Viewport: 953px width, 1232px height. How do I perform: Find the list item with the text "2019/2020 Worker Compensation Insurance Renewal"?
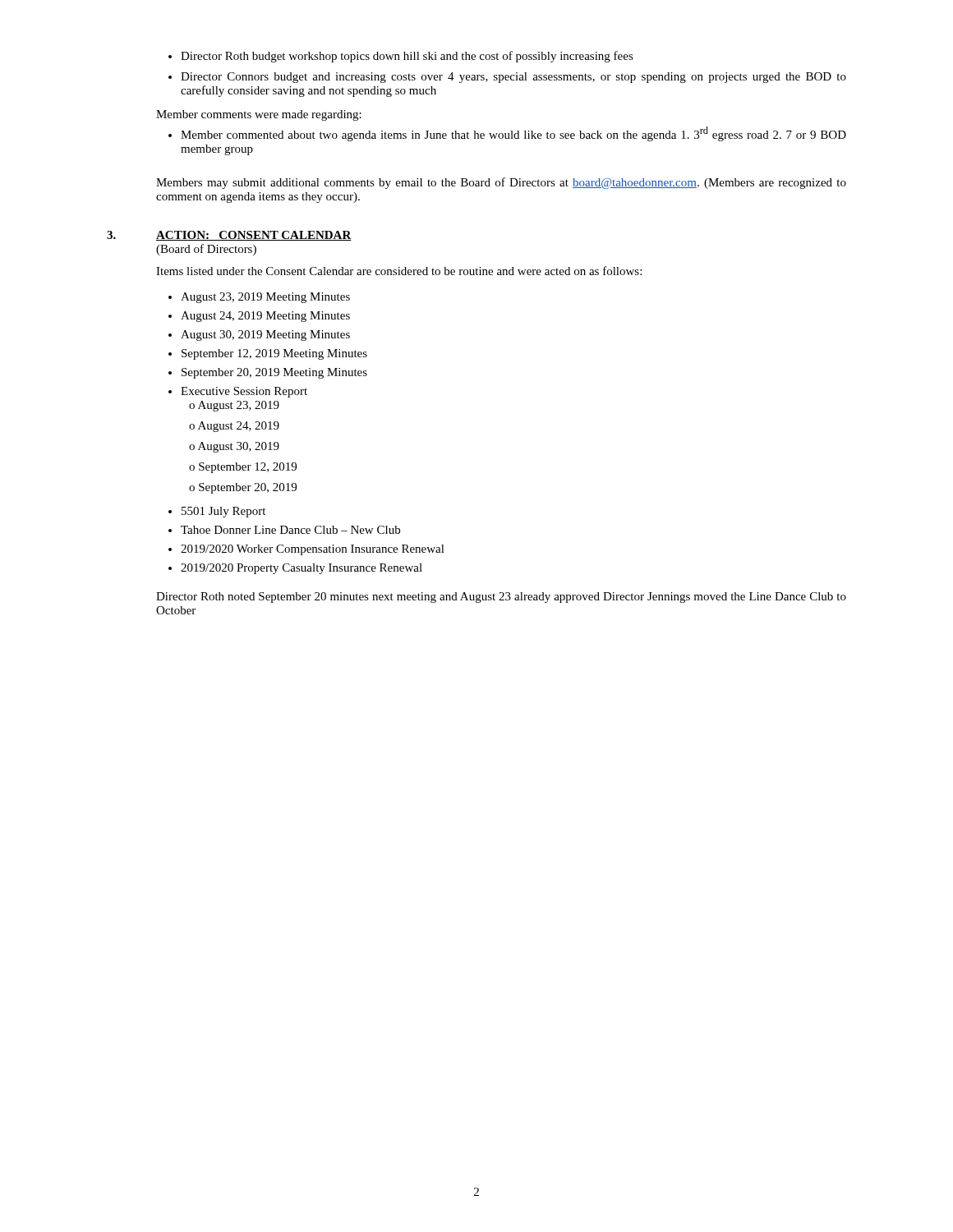coord(306,550)
